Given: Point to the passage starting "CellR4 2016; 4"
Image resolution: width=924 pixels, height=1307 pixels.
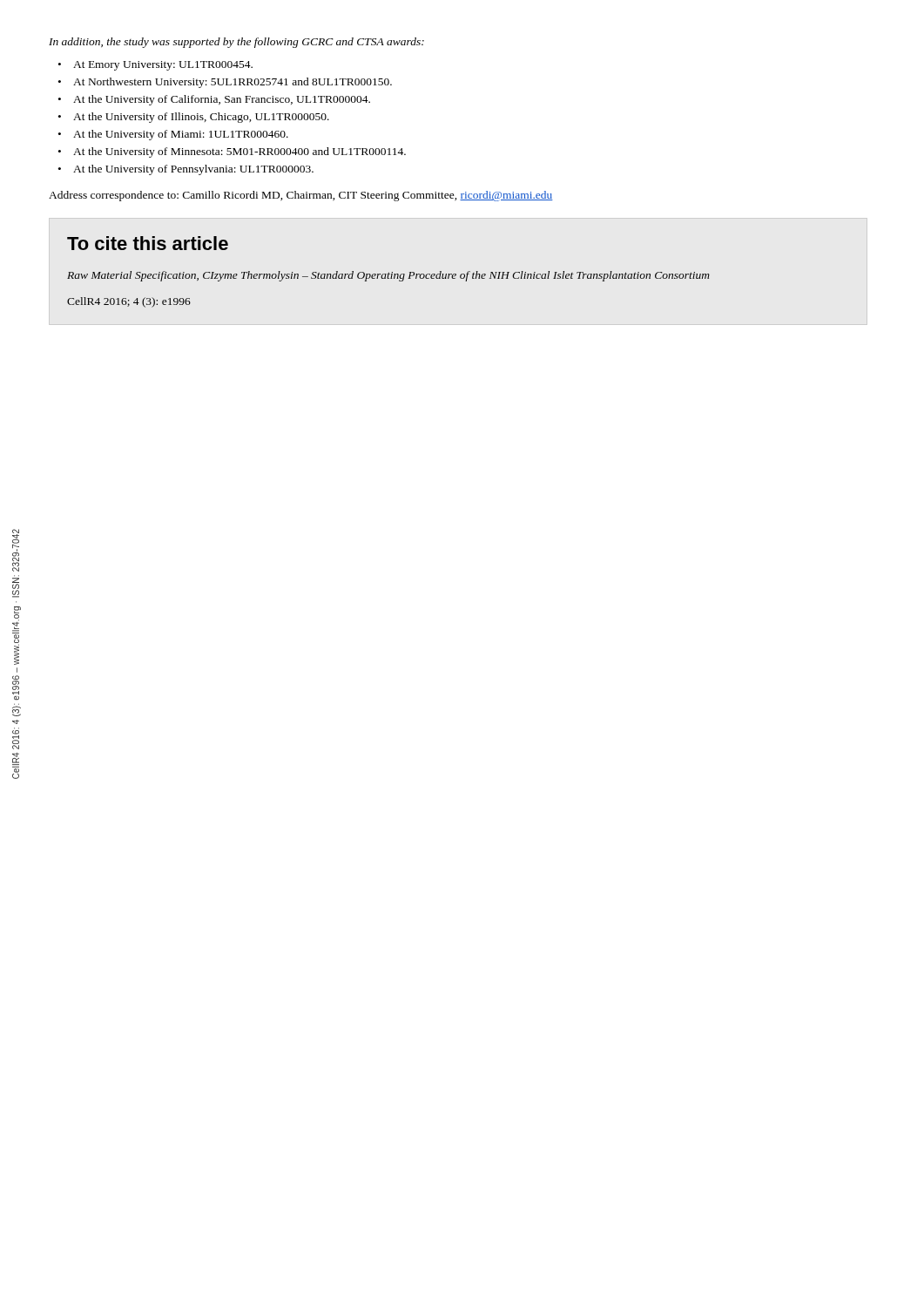Looking at the screenshot, I should (129, 301).
